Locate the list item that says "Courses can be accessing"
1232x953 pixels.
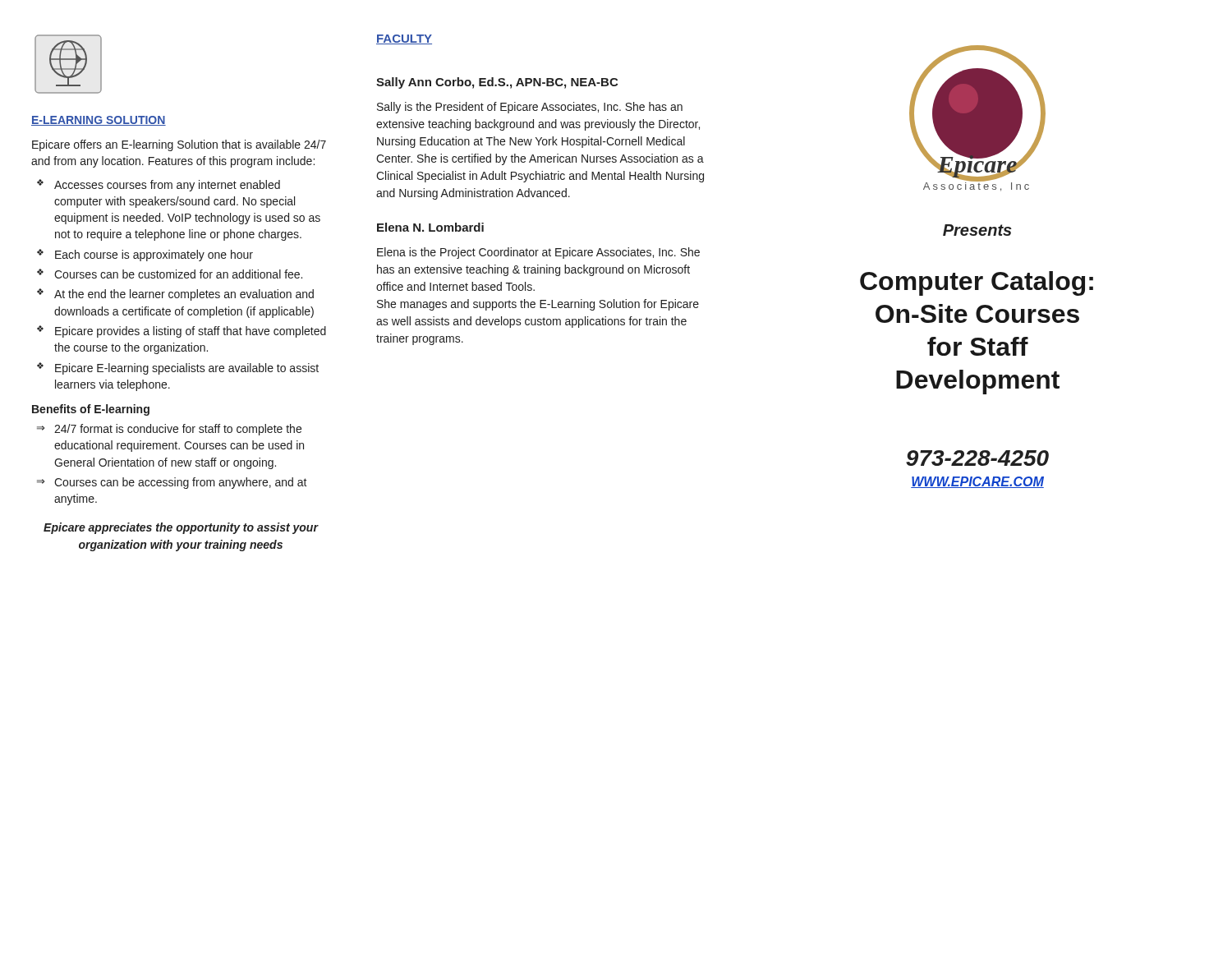(180, 491)
